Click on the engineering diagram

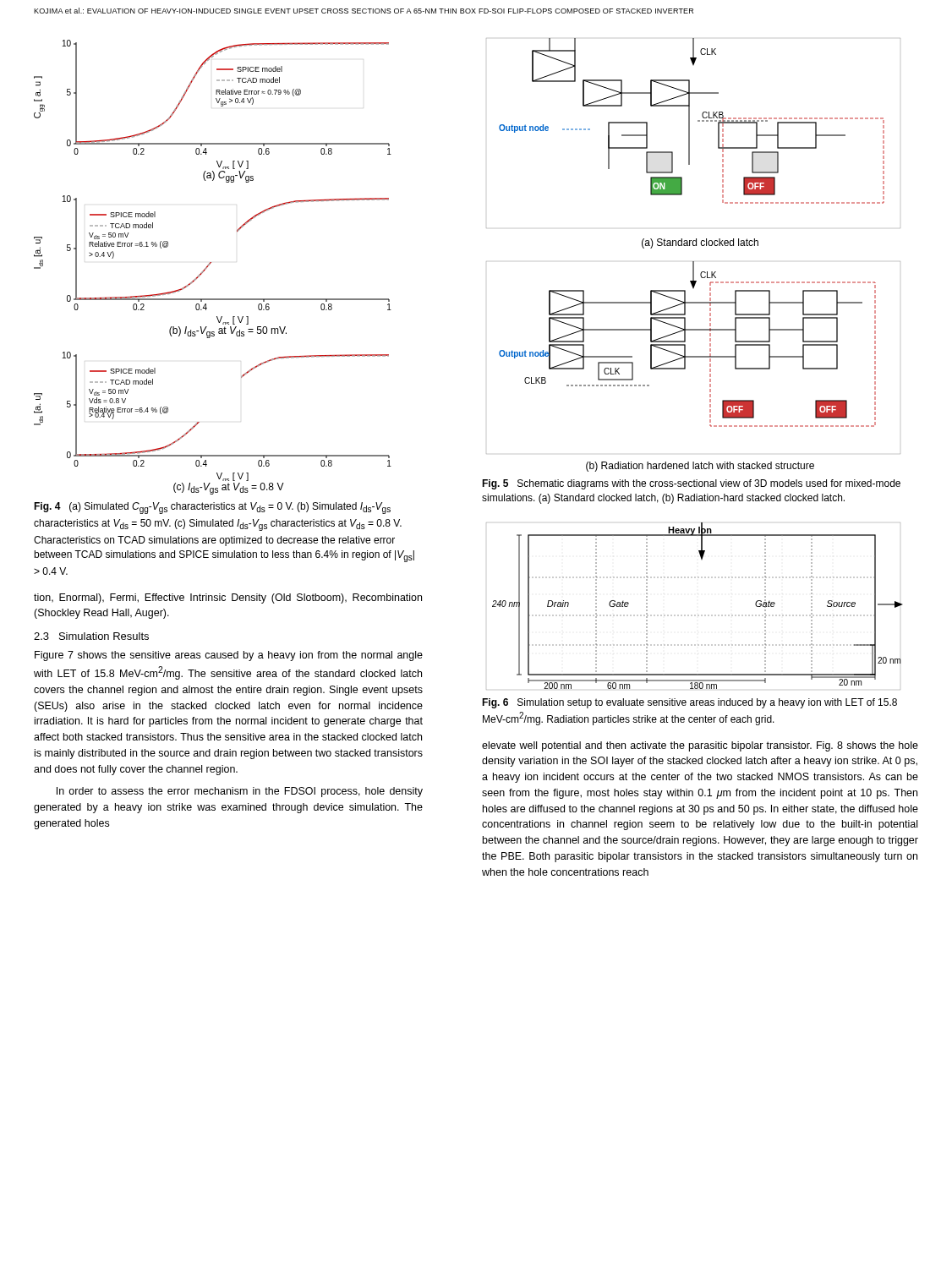(693, 607)
